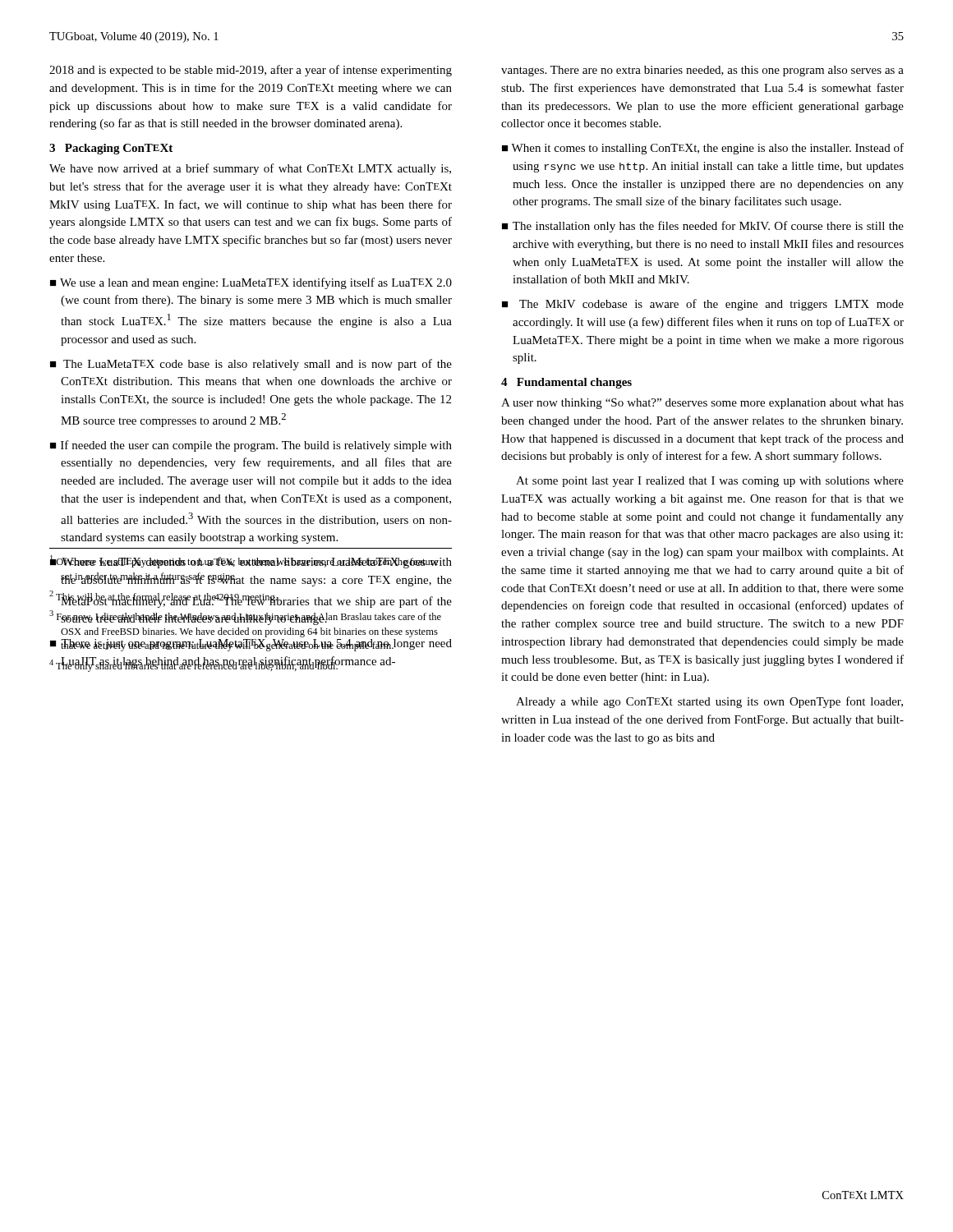Viewport: 953px width, 1232px height.
Task: Navigate to the block starting "■ There is"
Action: tap(251, 653)
